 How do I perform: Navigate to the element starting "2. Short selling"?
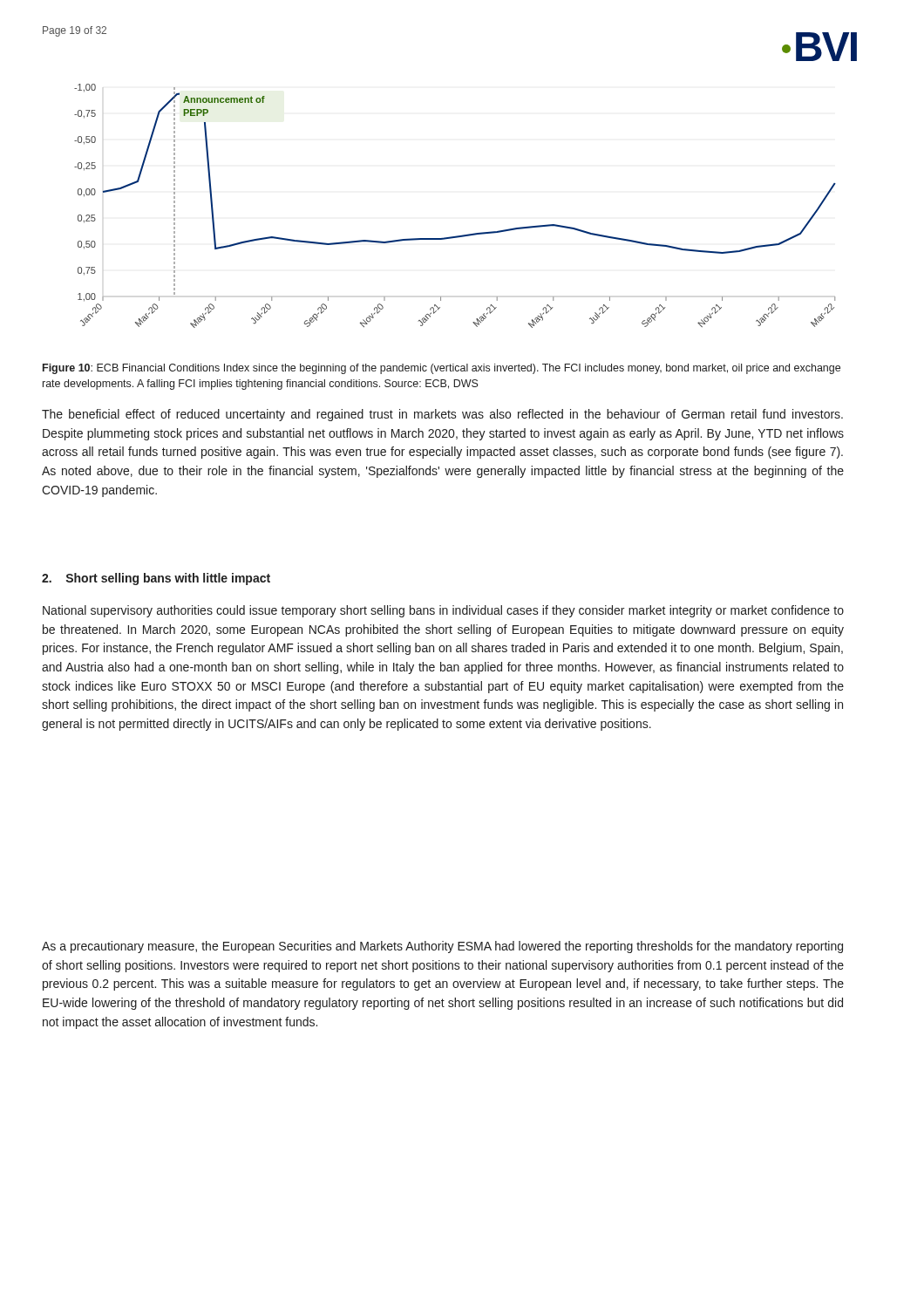pyautogui.click(x=156, y=579)
